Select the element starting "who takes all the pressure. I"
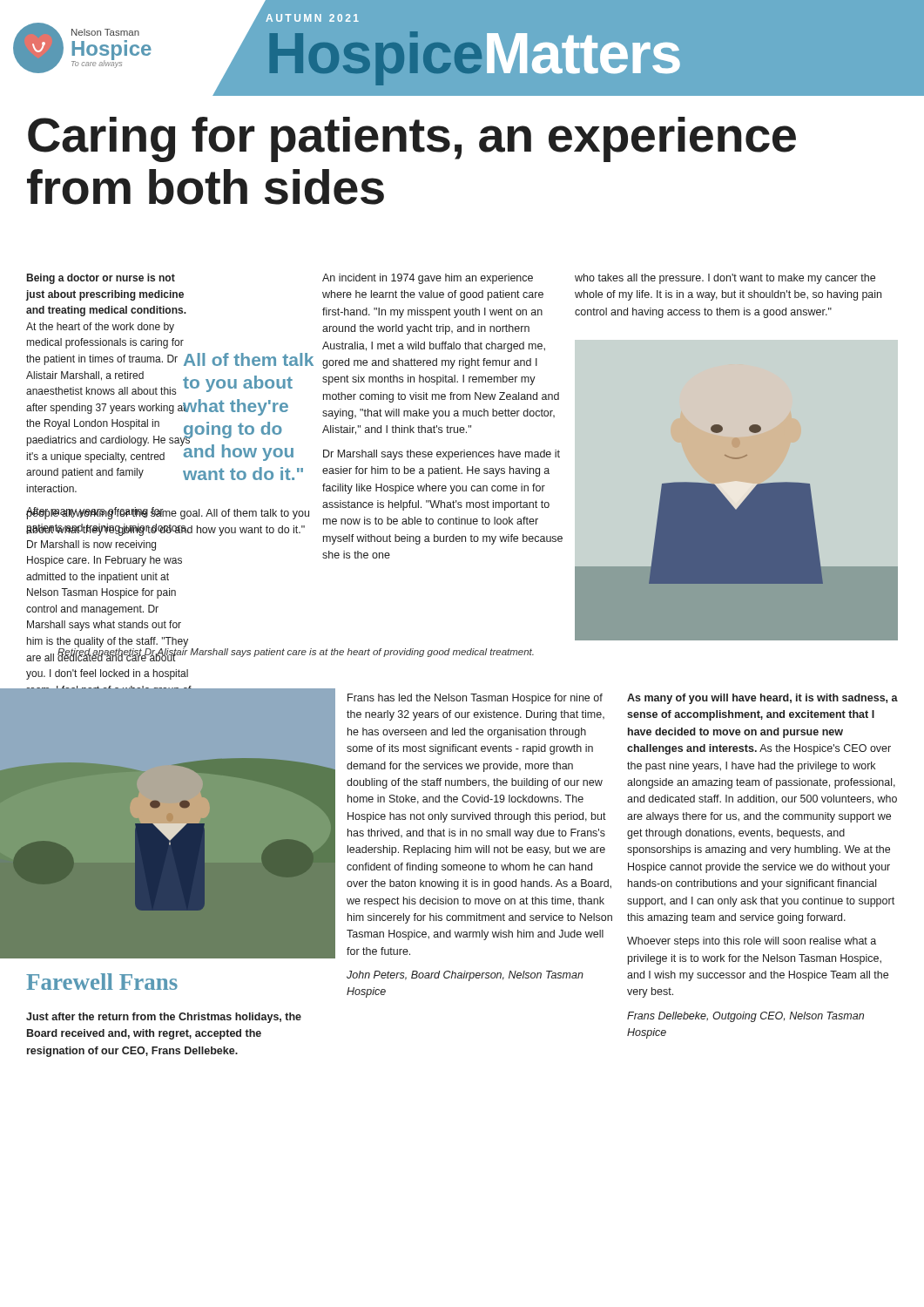Viewport: 924px width, 1307px height. coord(736,295)
